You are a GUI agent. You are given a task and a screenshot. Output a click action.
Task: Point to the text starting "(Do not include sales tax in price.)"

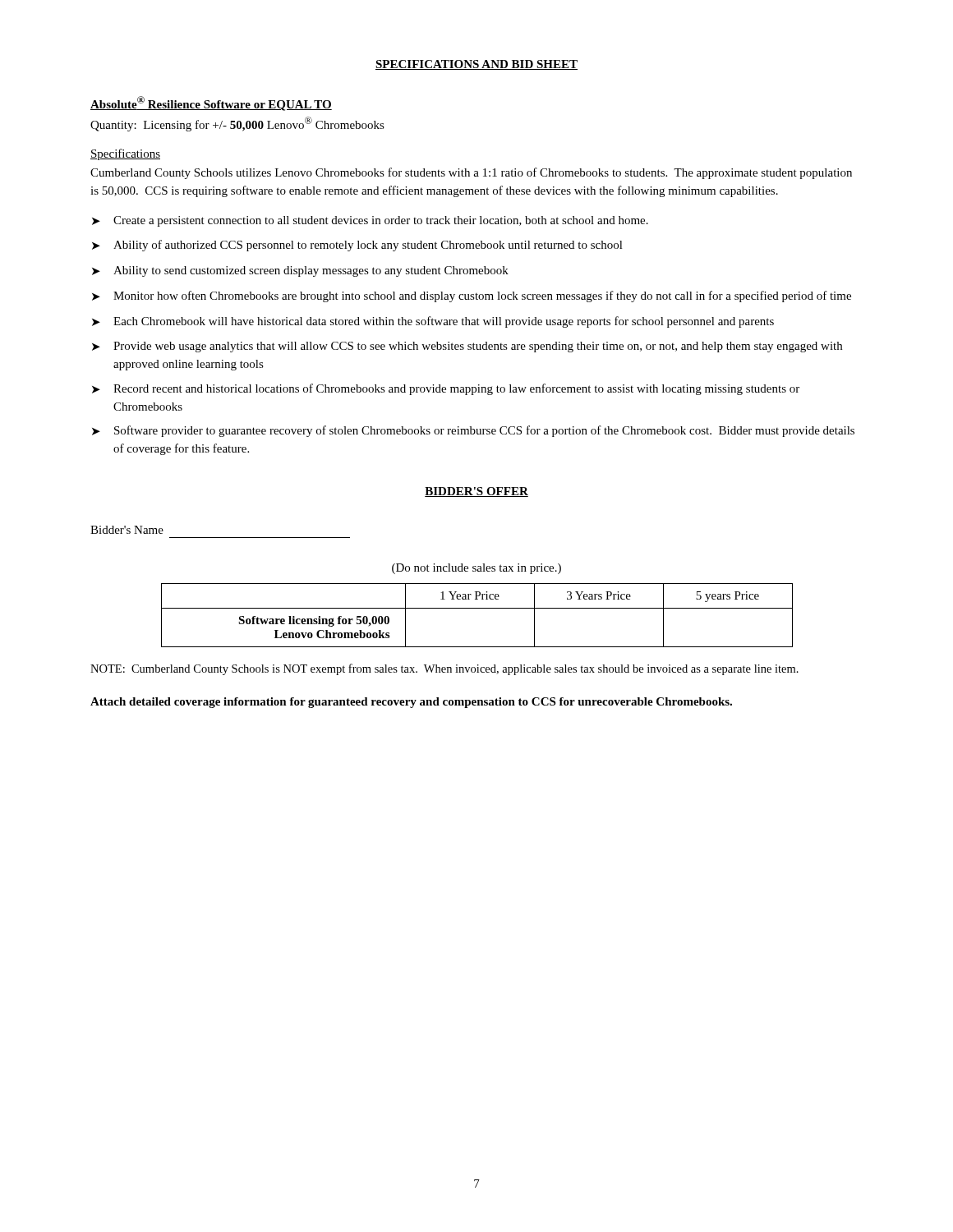pyautogui.click(x=476, y=567)
